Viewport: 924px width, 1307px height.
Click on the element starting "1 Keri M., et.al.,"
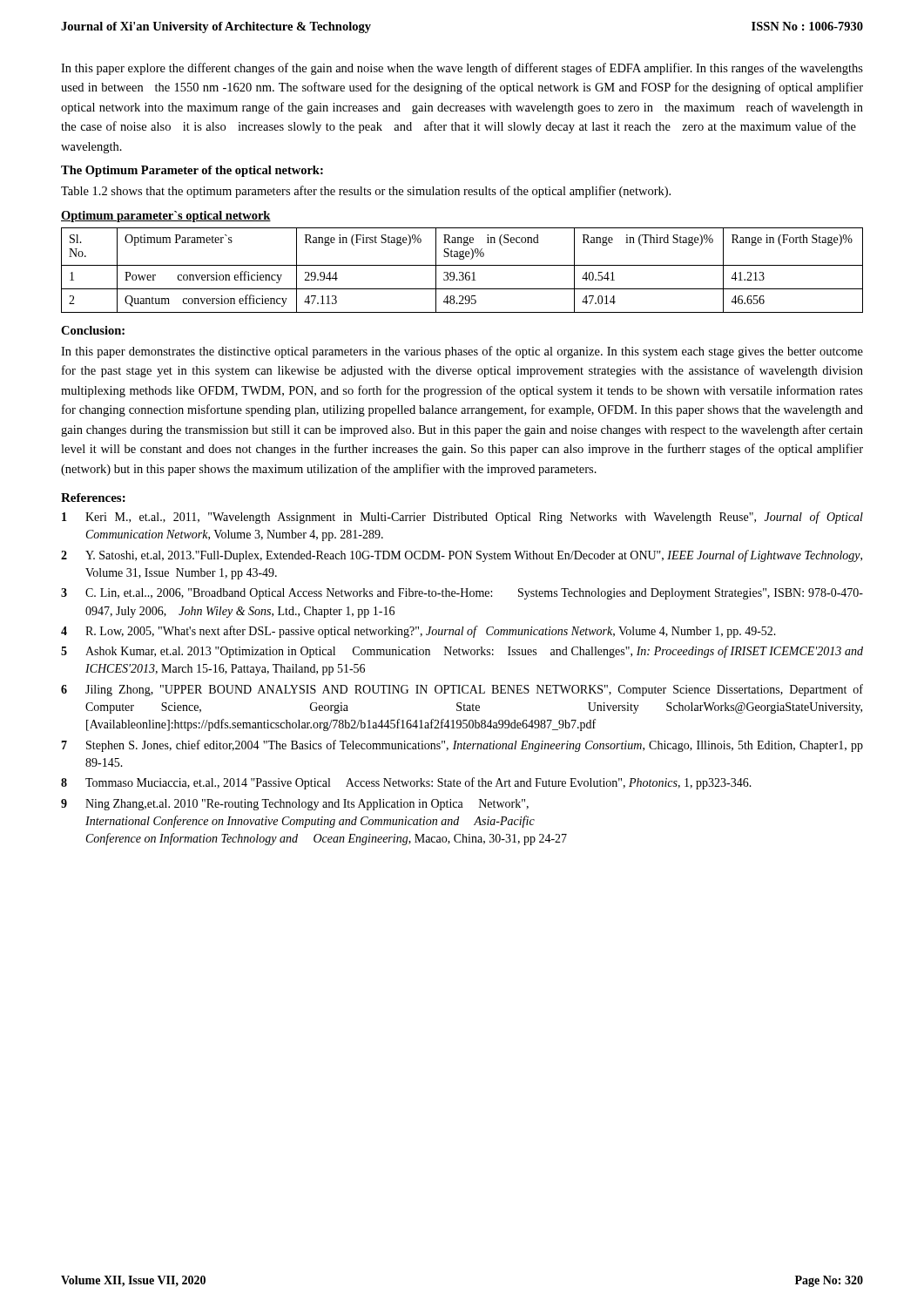coord(462,527)
